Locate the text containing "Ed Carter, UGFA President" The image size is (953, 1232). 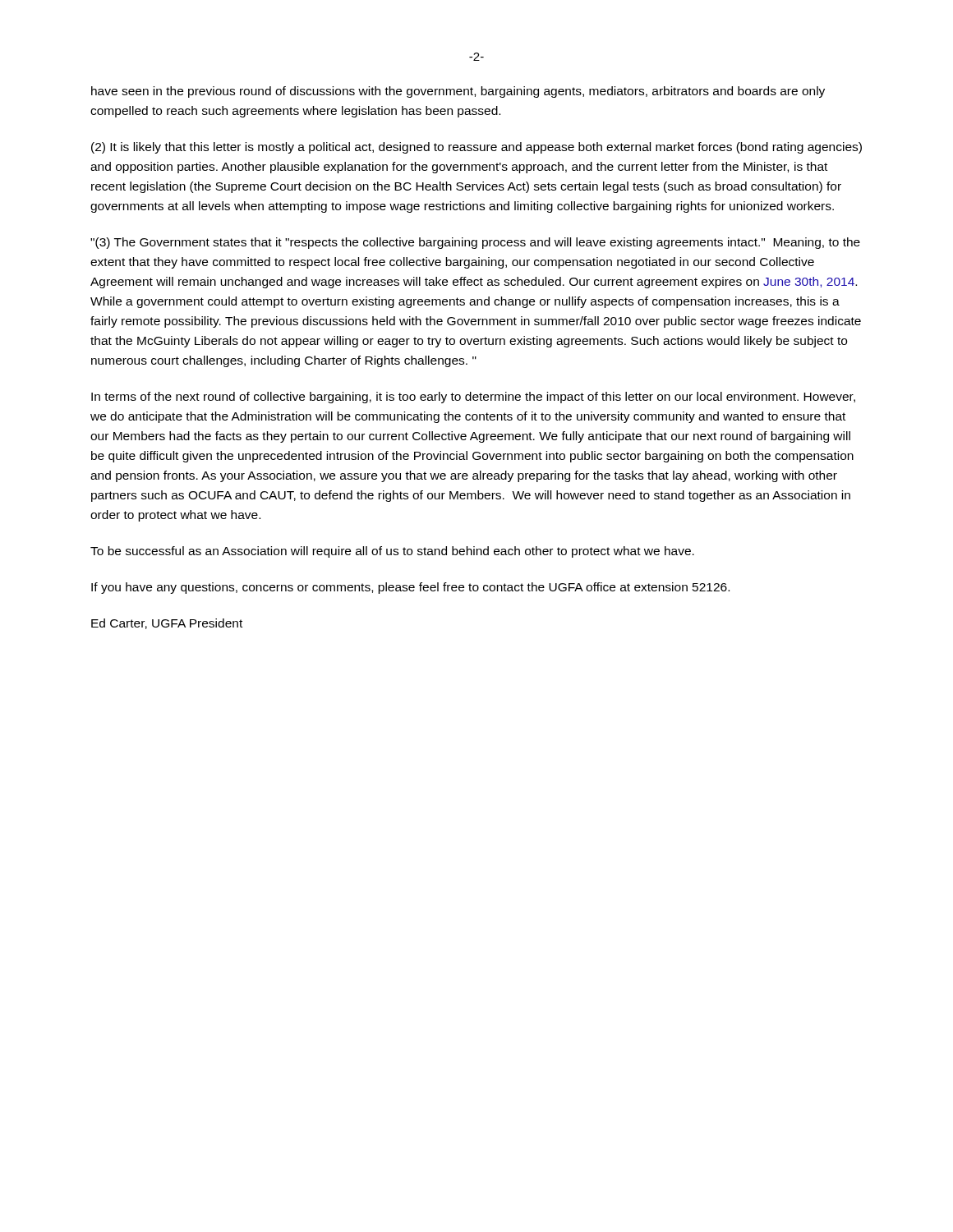(166, 623)
